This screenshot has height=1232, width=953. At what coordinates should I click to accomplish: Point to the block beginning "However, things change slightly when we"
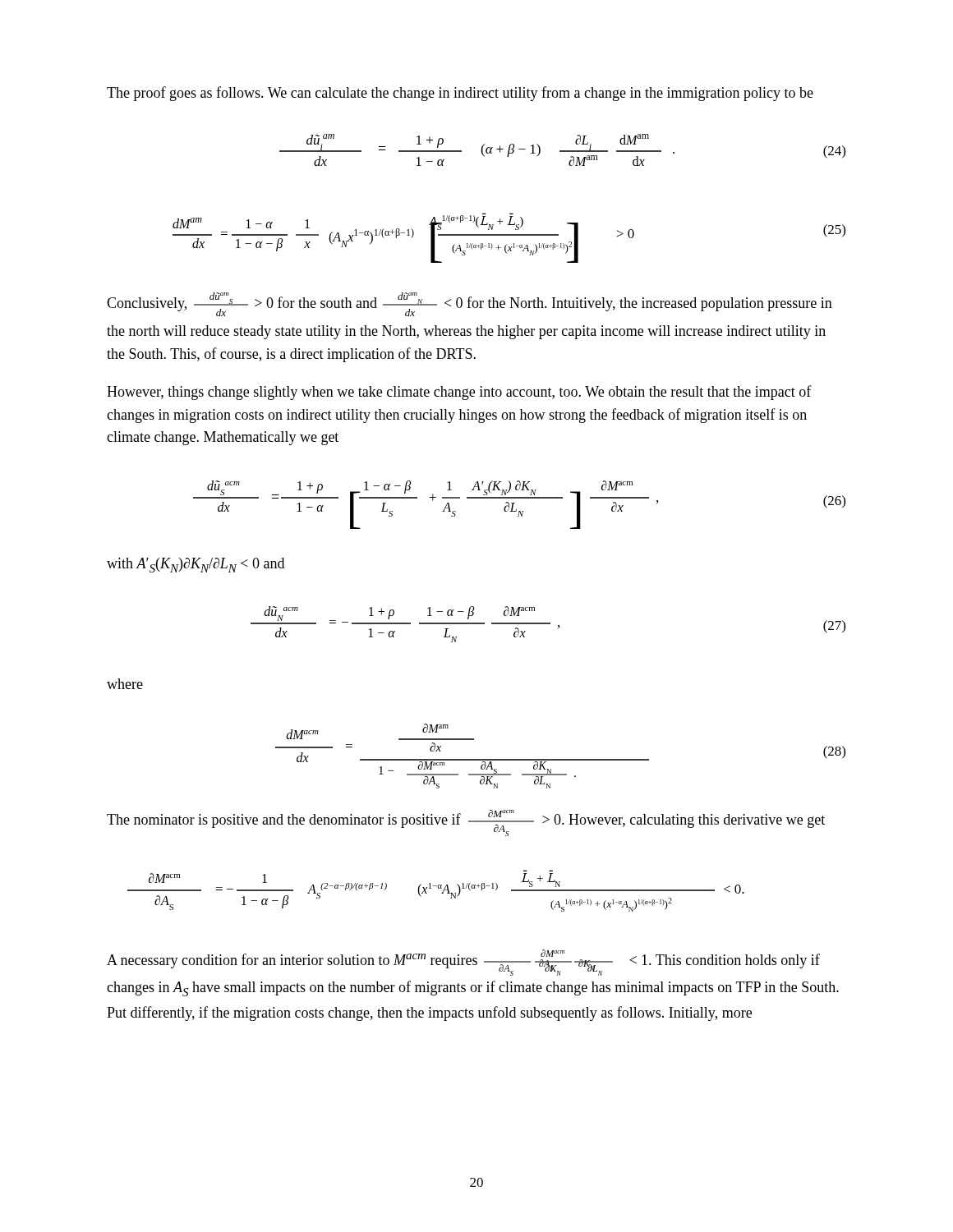tap(459, 414)
